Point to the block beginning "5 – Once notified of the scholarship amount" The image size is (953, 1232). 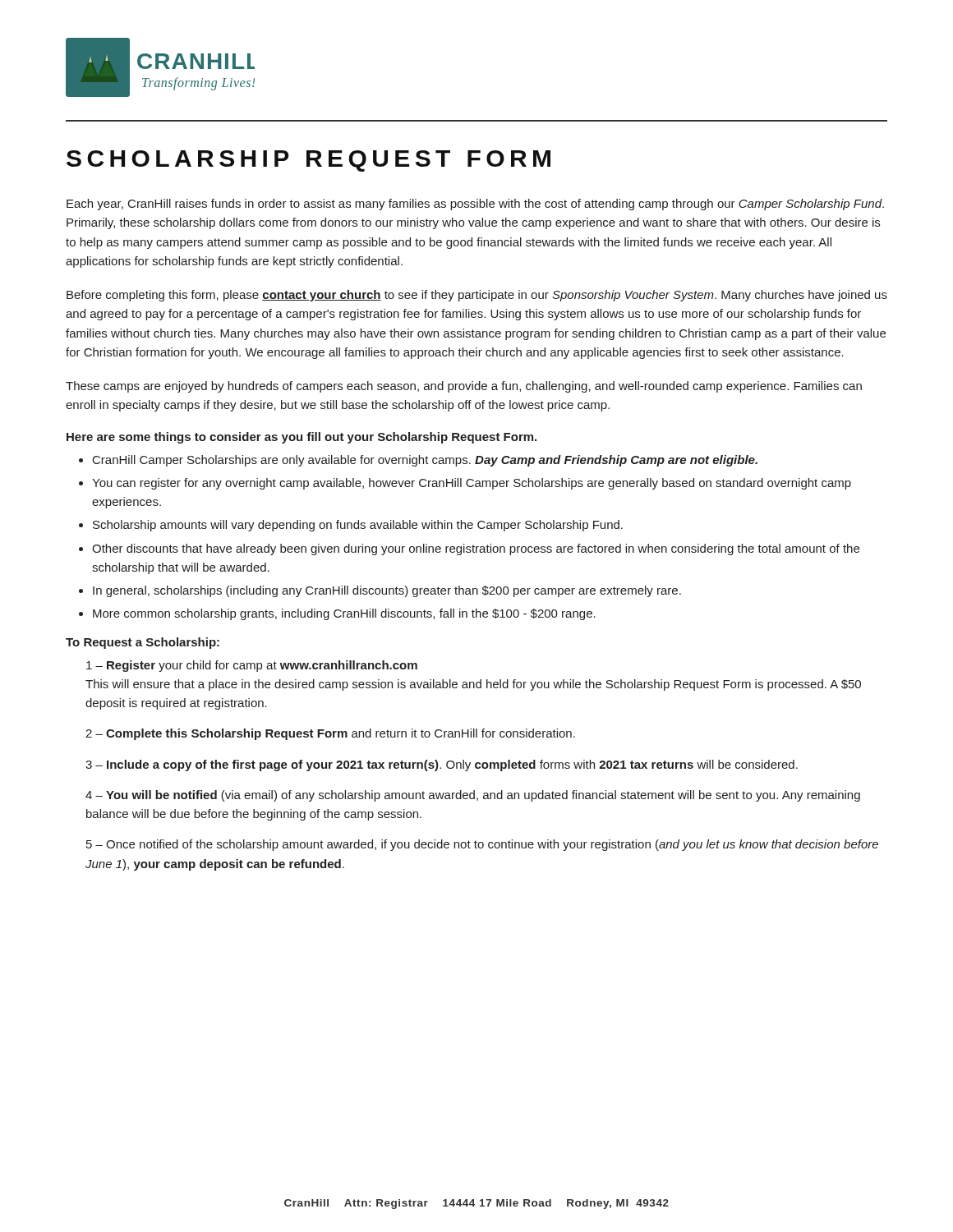[x=482, y=854]
